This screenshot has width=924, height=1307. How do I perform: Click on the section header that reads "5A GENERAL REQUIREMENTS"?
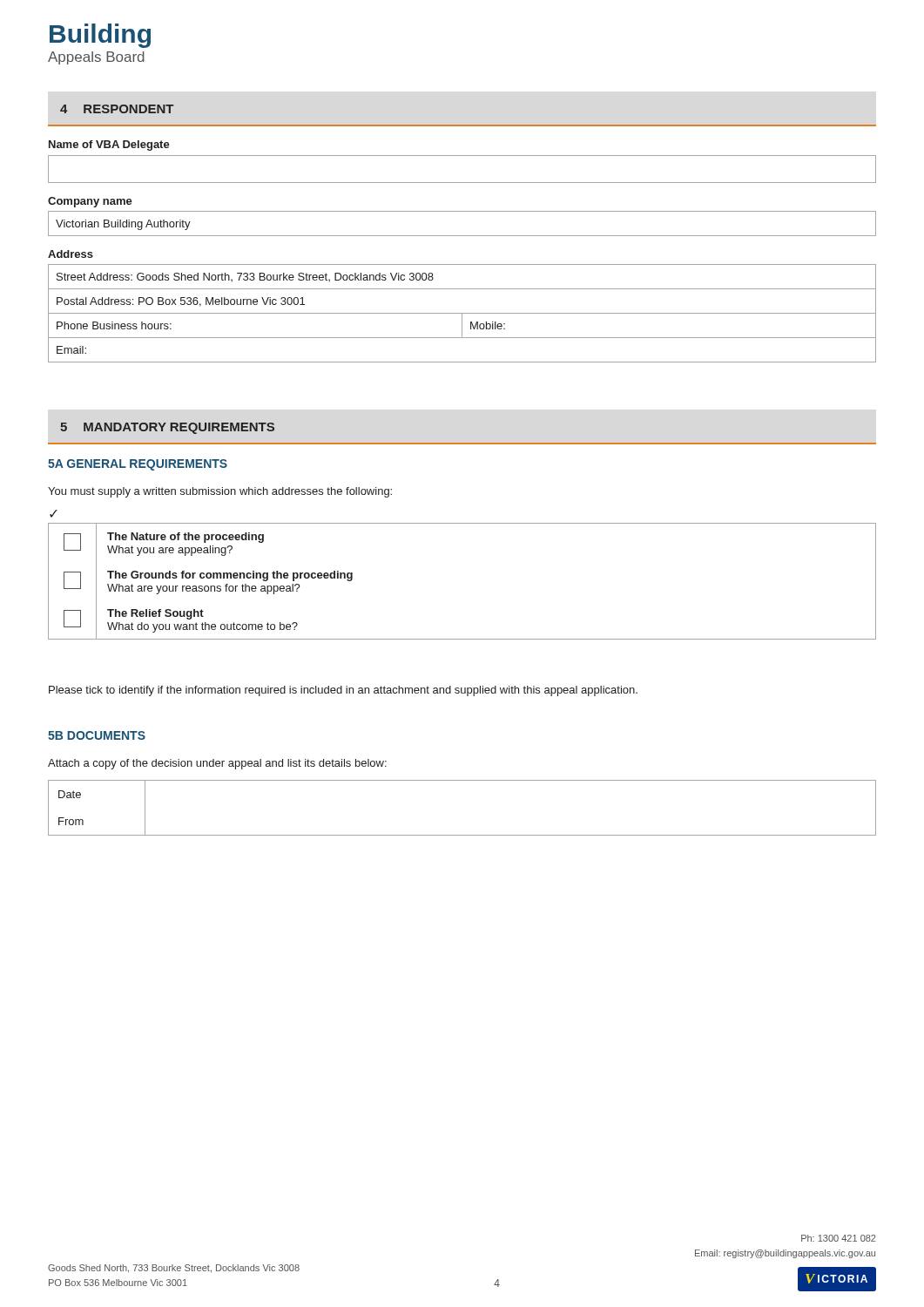138,464
